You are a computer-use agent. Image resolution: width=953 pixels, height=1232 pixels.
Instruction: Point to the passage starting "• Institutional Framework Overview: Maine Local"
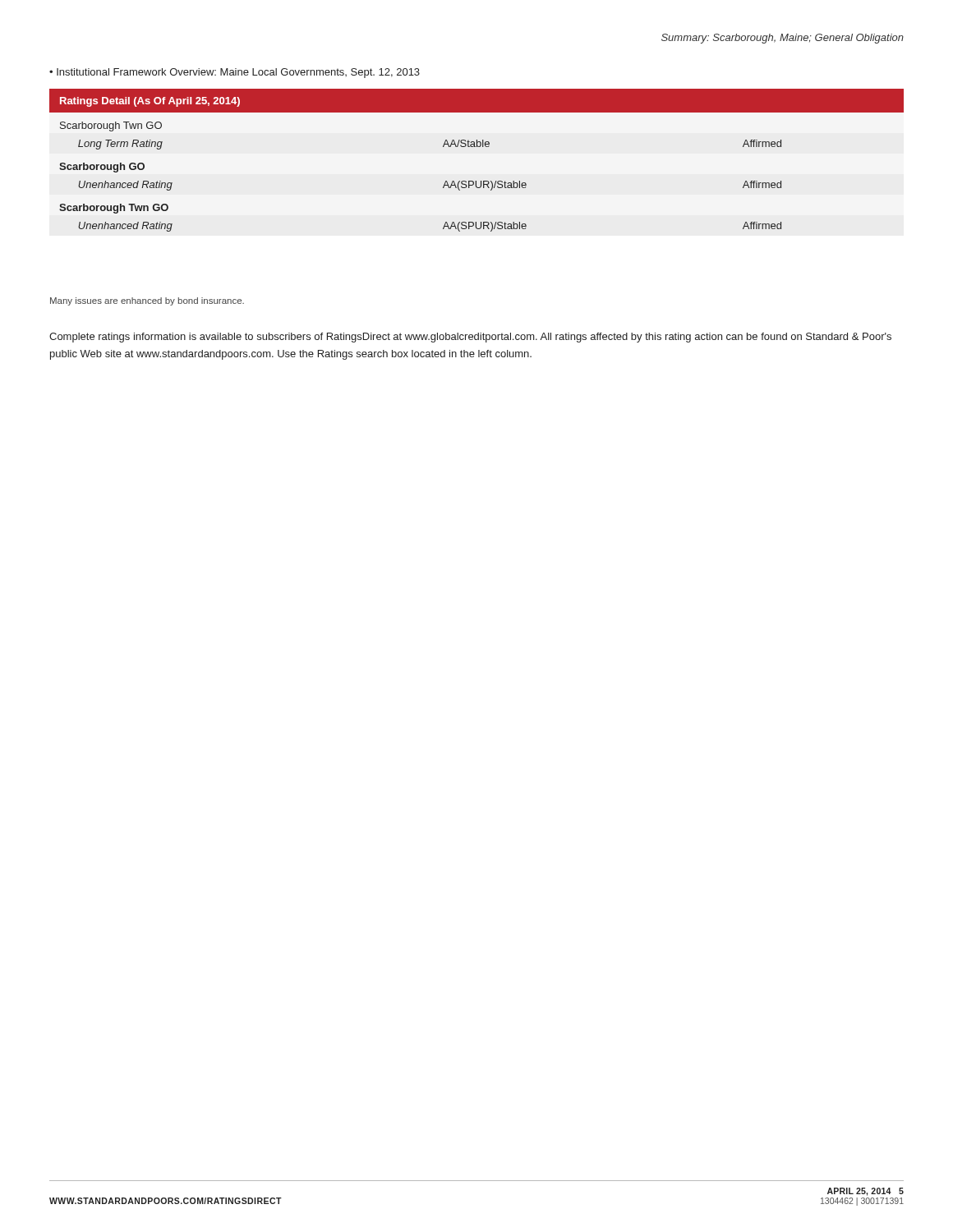tap(235, 72)
